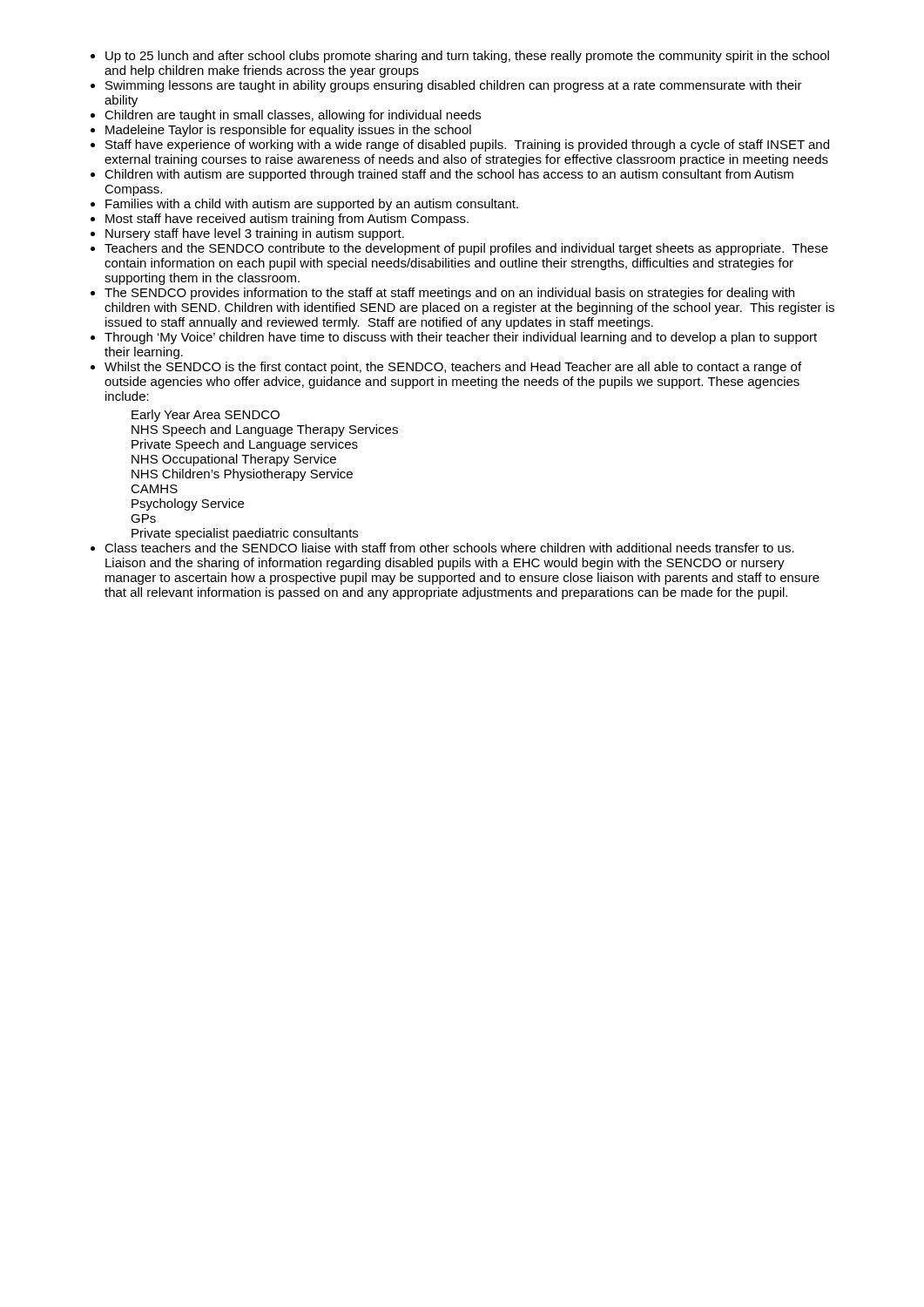Locate the block starting "Staff have experience of working with"
The image size is (924, 1307).
[x=471, y=152]
